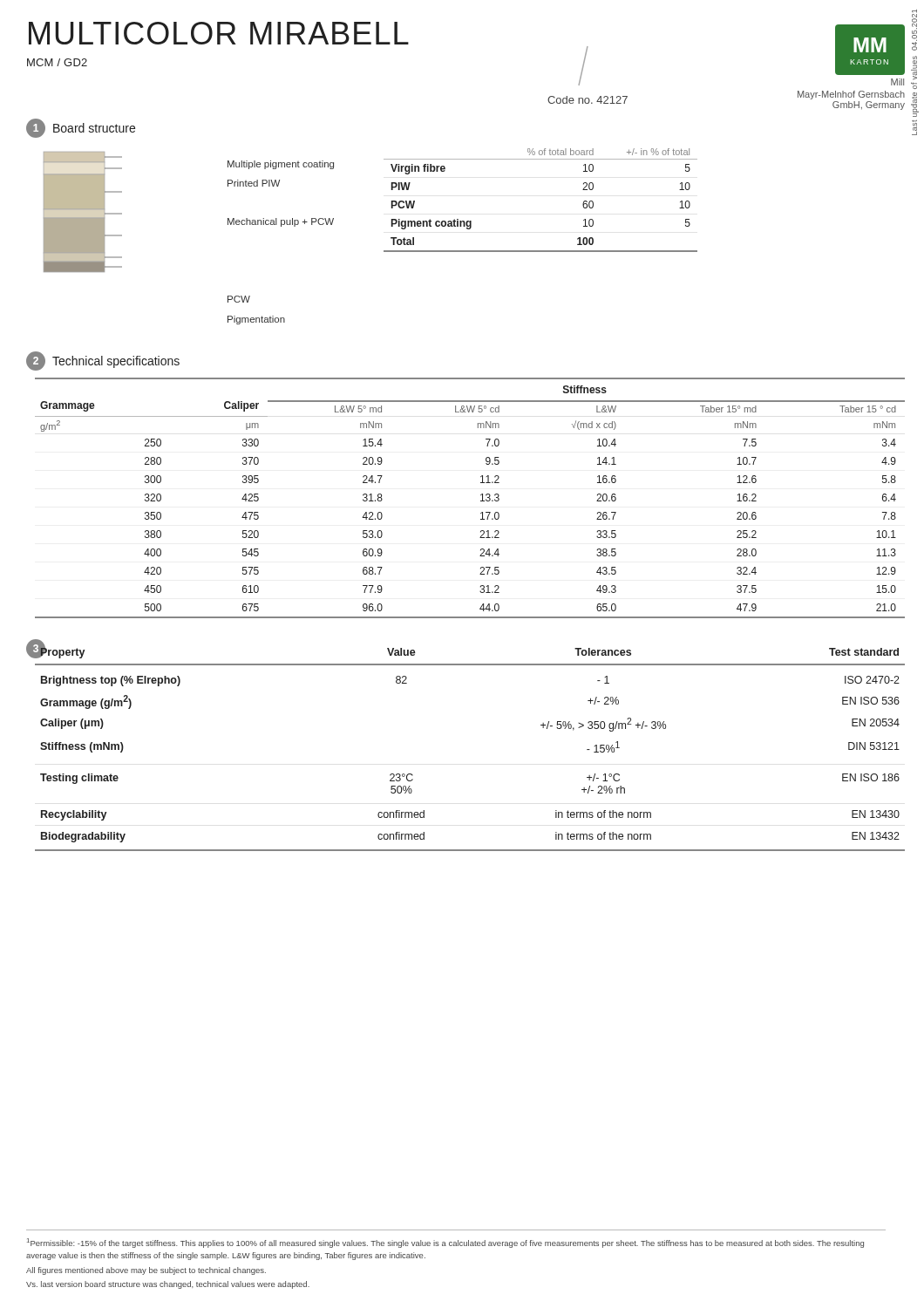Click on the text block starting "Multiple pigment coating"
The height and width of the screenshot is (1308, 924).
click(x=281, y=165)
